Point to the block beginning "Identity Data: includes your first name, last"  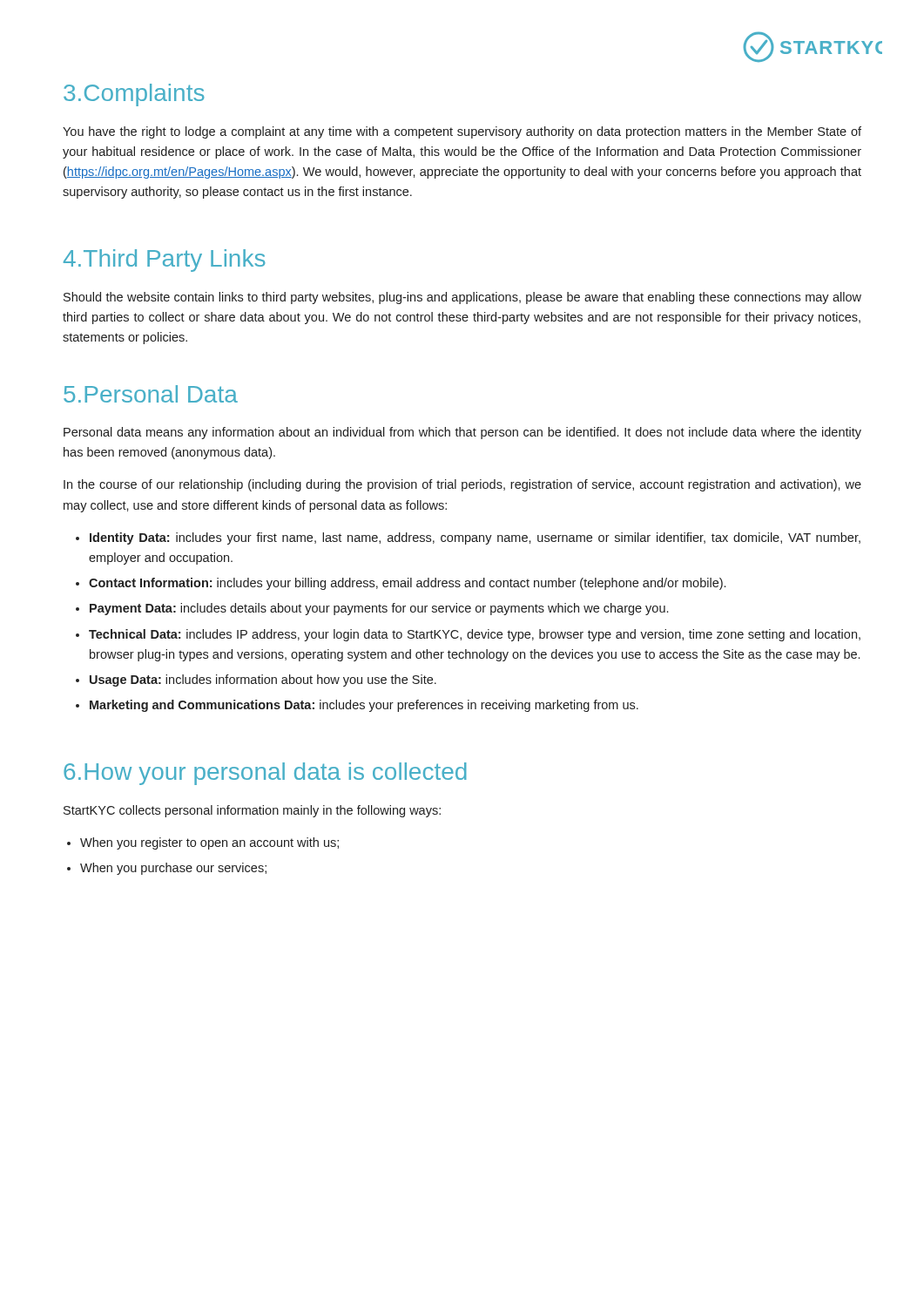tap(475, 548)
